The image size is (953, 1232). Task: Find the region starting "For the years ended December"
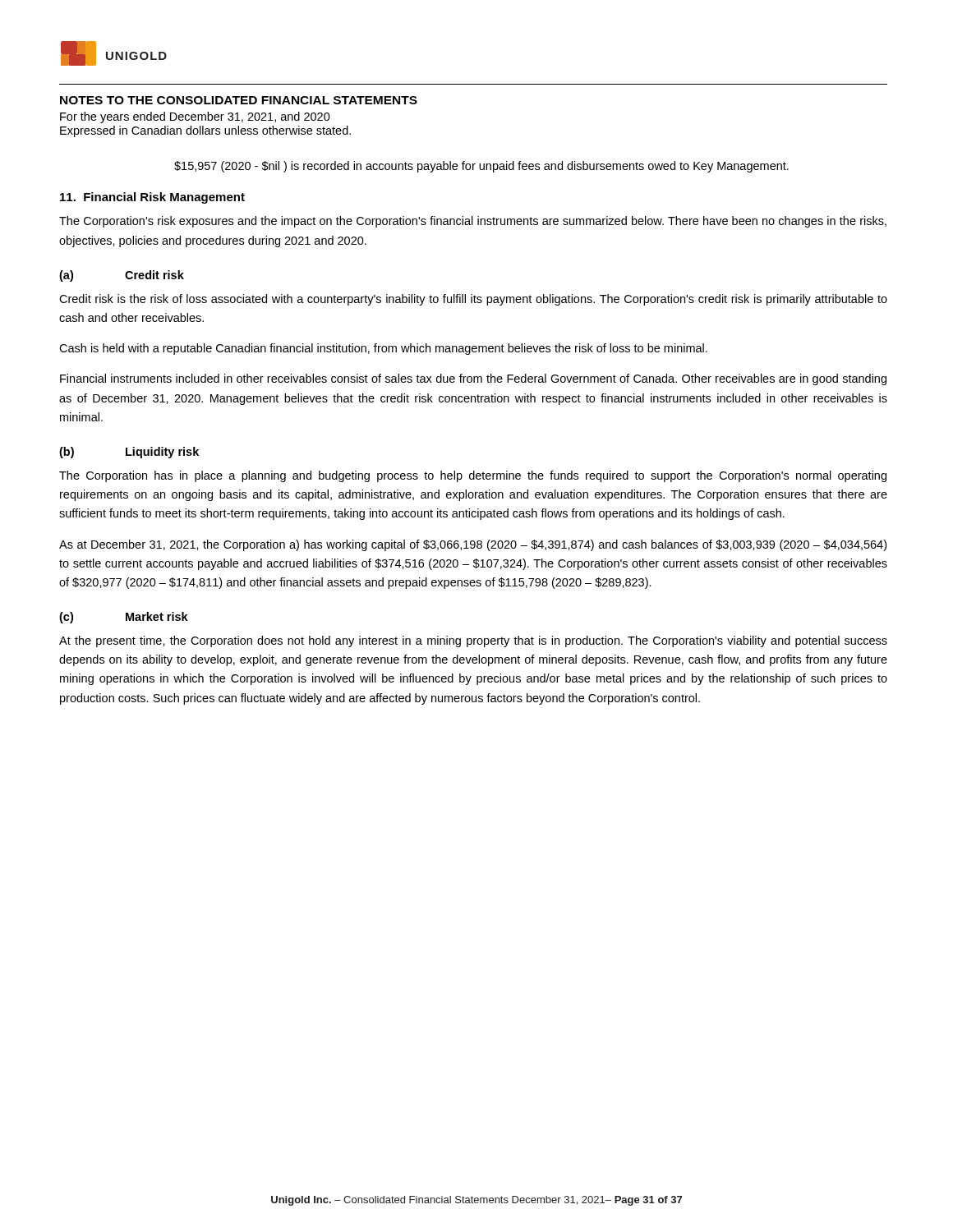click(195, 117)
